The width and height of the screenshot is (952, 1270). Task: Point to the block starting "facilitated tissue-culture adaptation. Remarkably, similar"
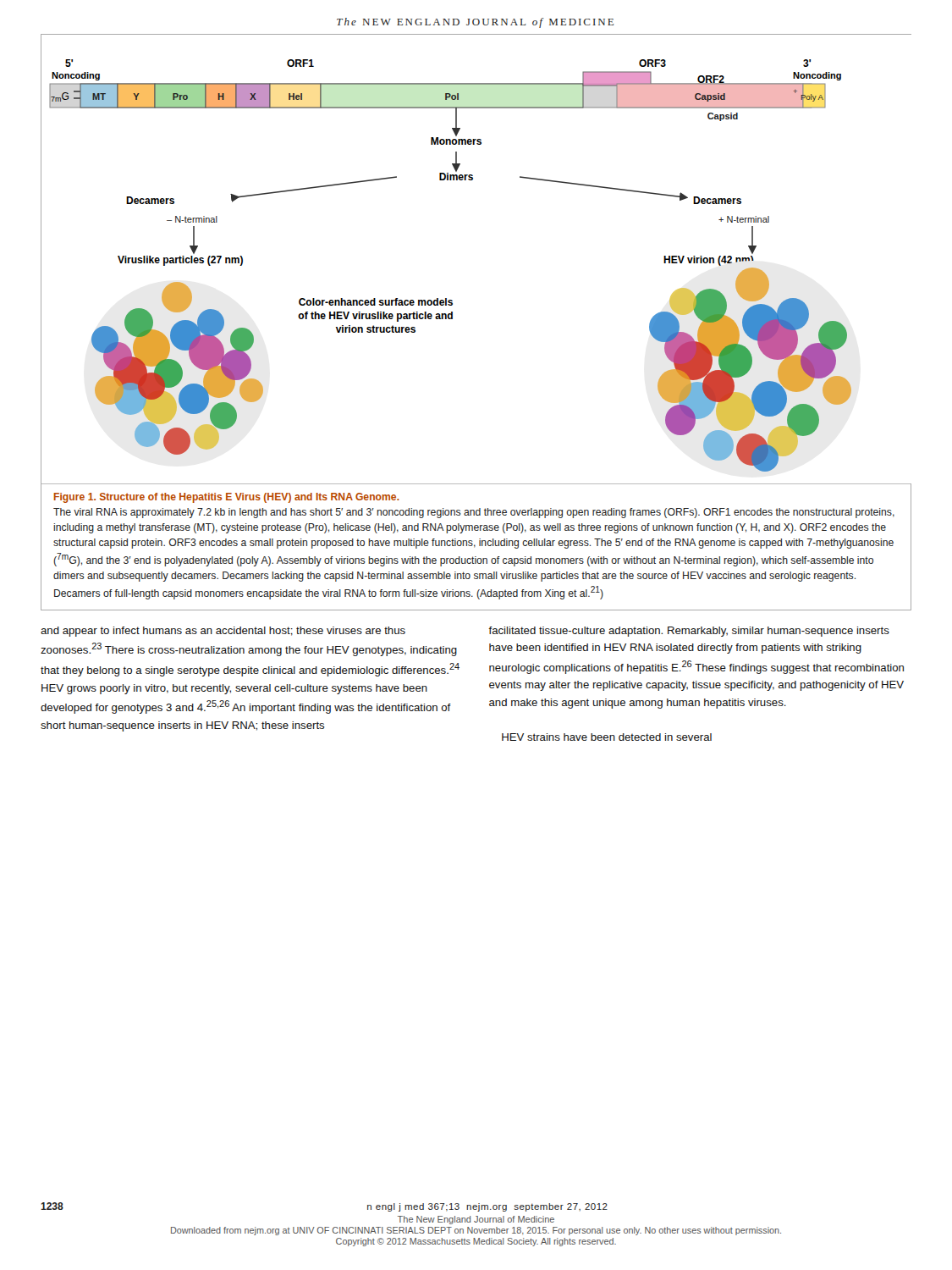697,683
